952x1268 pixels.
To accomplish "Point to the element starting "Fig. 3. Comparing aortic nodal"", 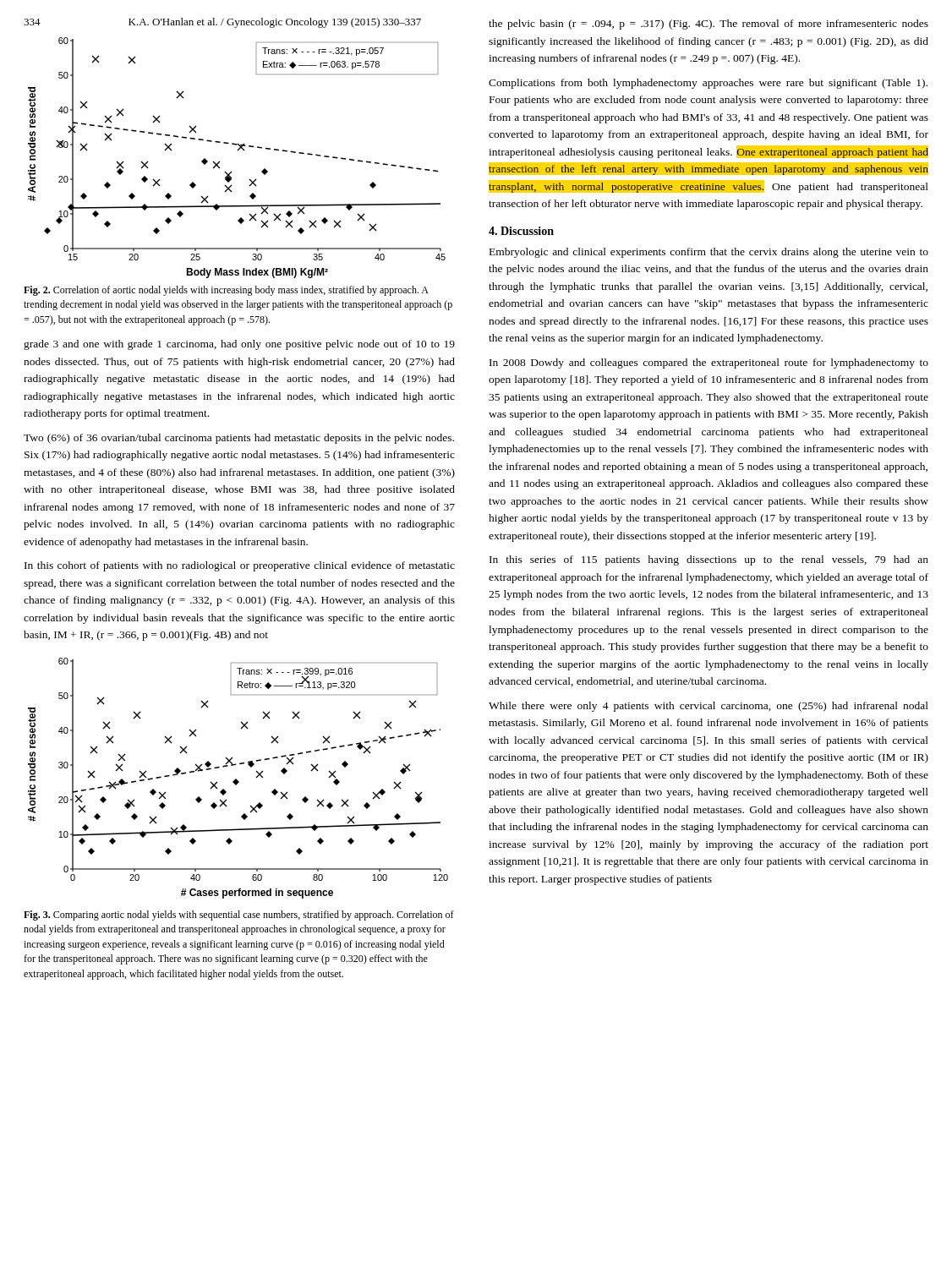I will tap(239, 944).
